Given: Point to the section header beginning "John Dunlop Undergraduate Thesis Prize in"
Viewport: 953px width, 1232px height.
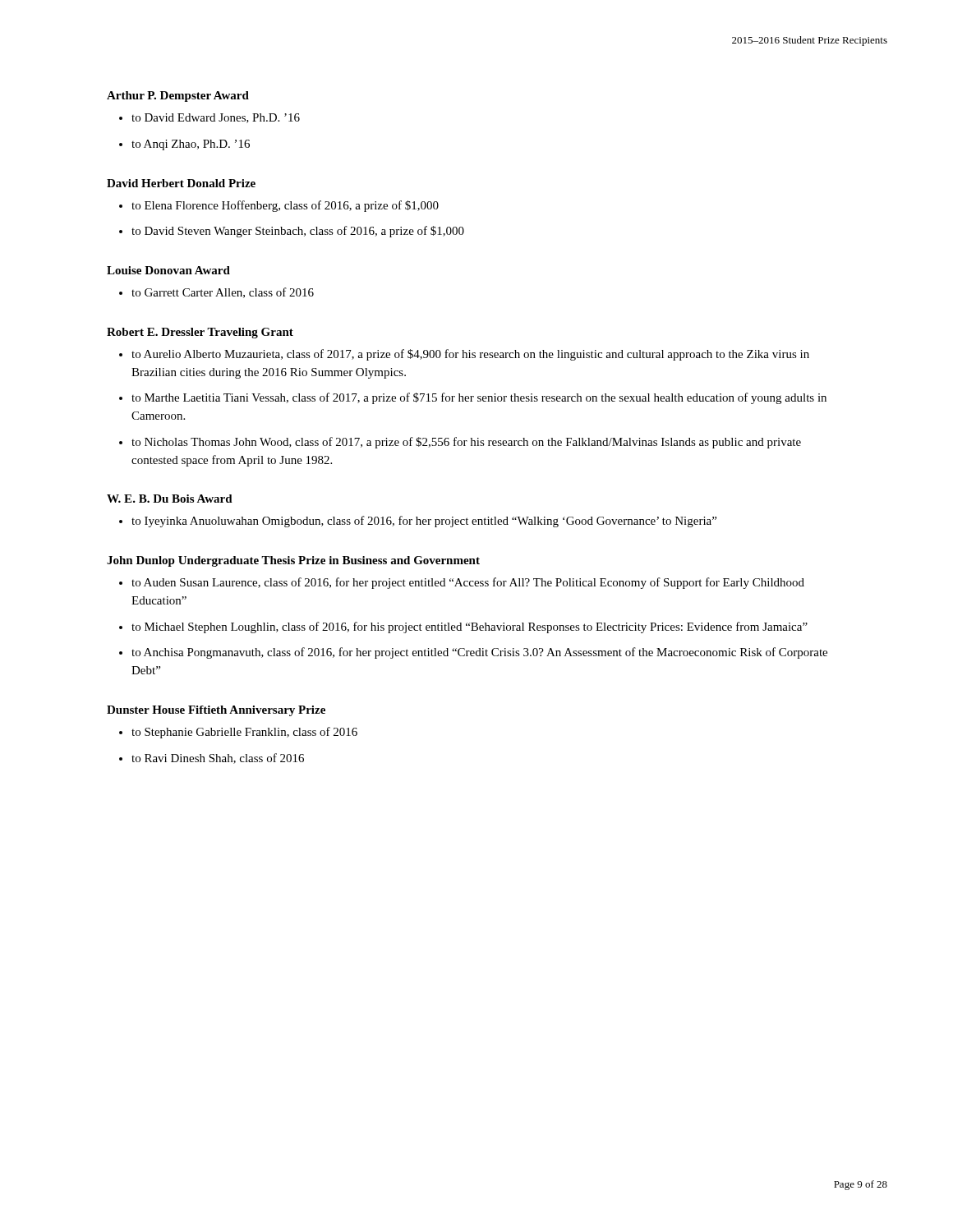Looking at the screenshot, I should 293,560.
